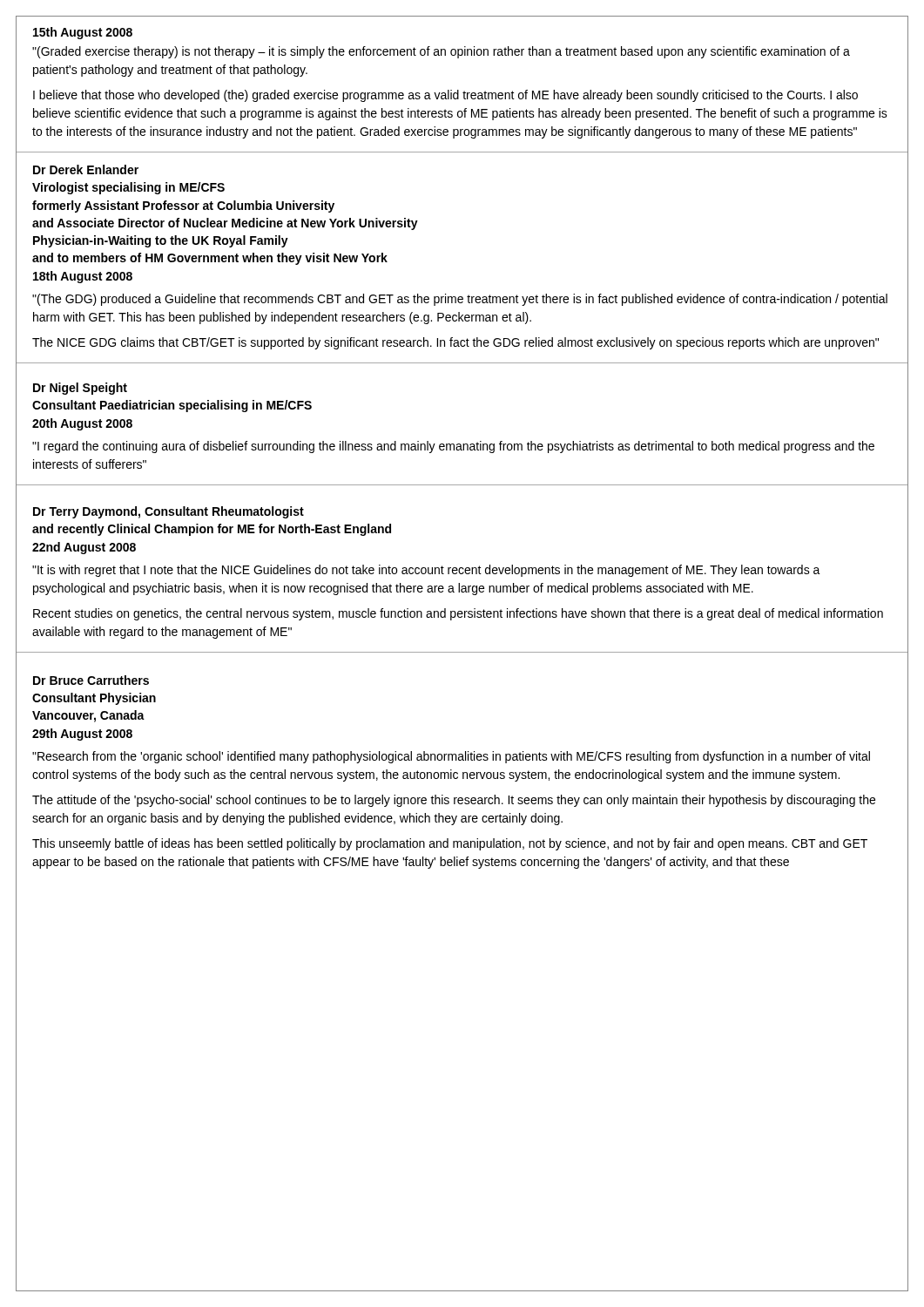Viewport: 924px width, 1307px height.
Task: Click on the text block starting "15th August 2008"
Action: [82, 32]
